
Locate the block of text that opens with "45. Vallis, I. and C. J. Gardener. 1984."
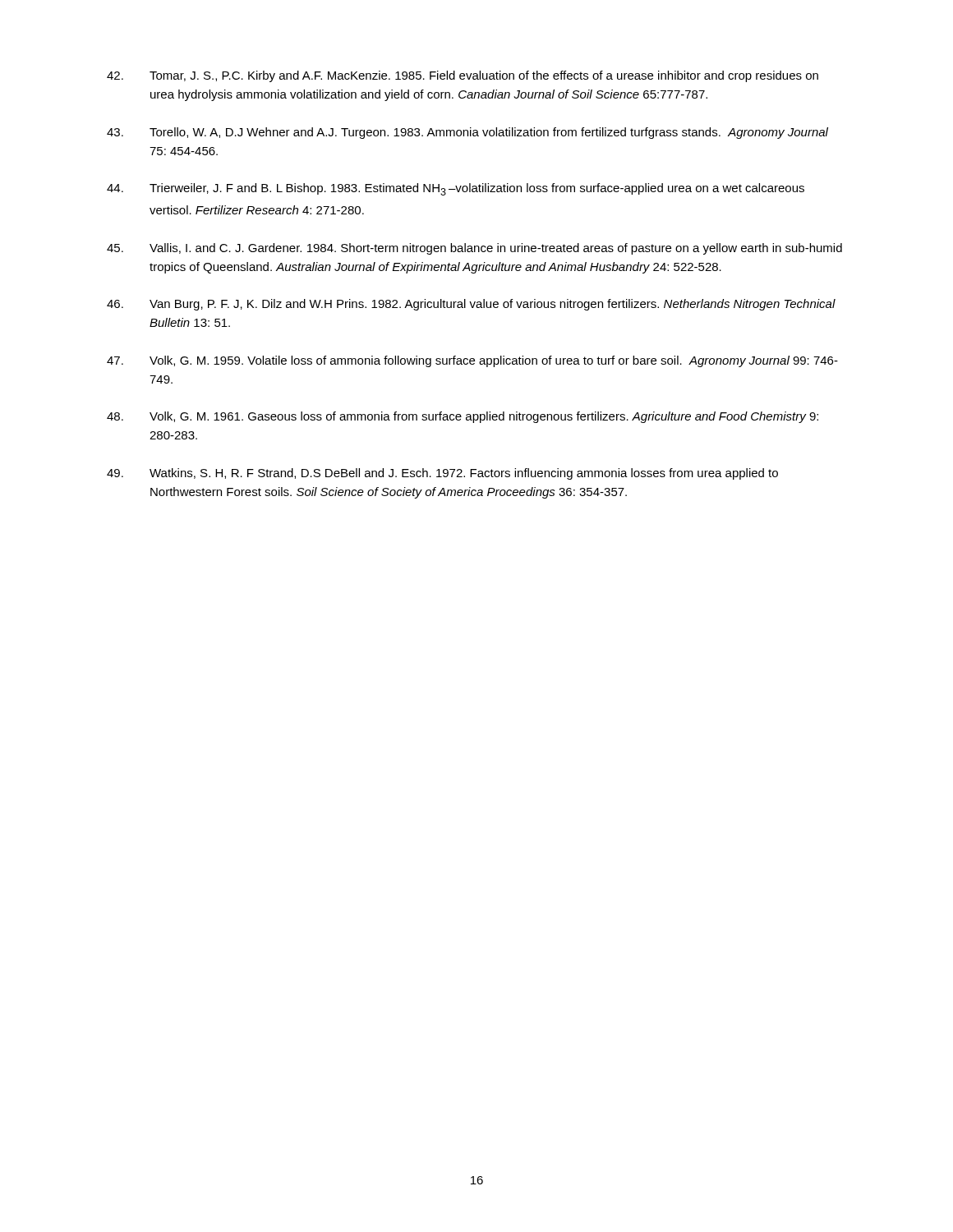476,257
